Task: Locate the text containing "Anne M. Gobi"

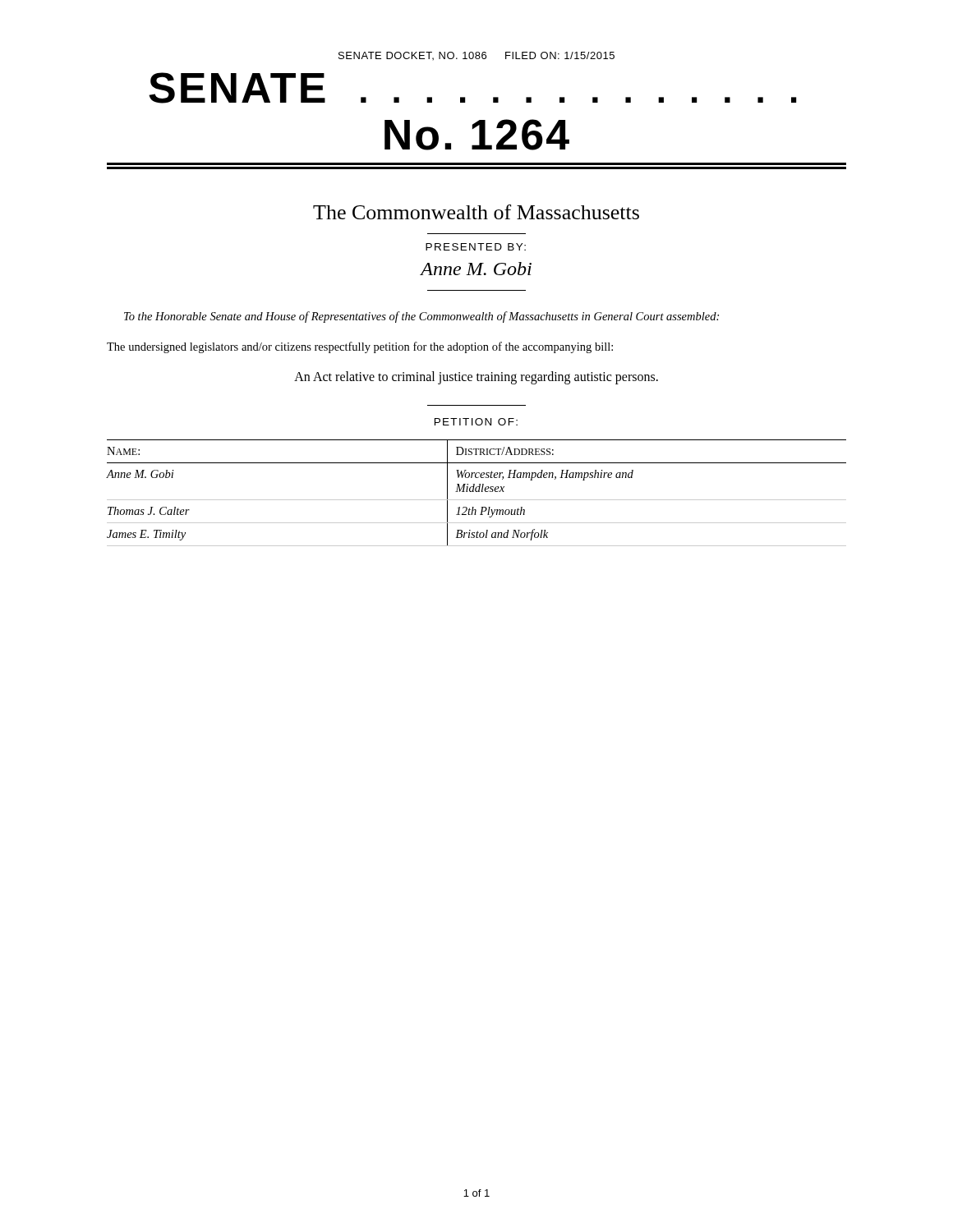Action: point(476,269)
